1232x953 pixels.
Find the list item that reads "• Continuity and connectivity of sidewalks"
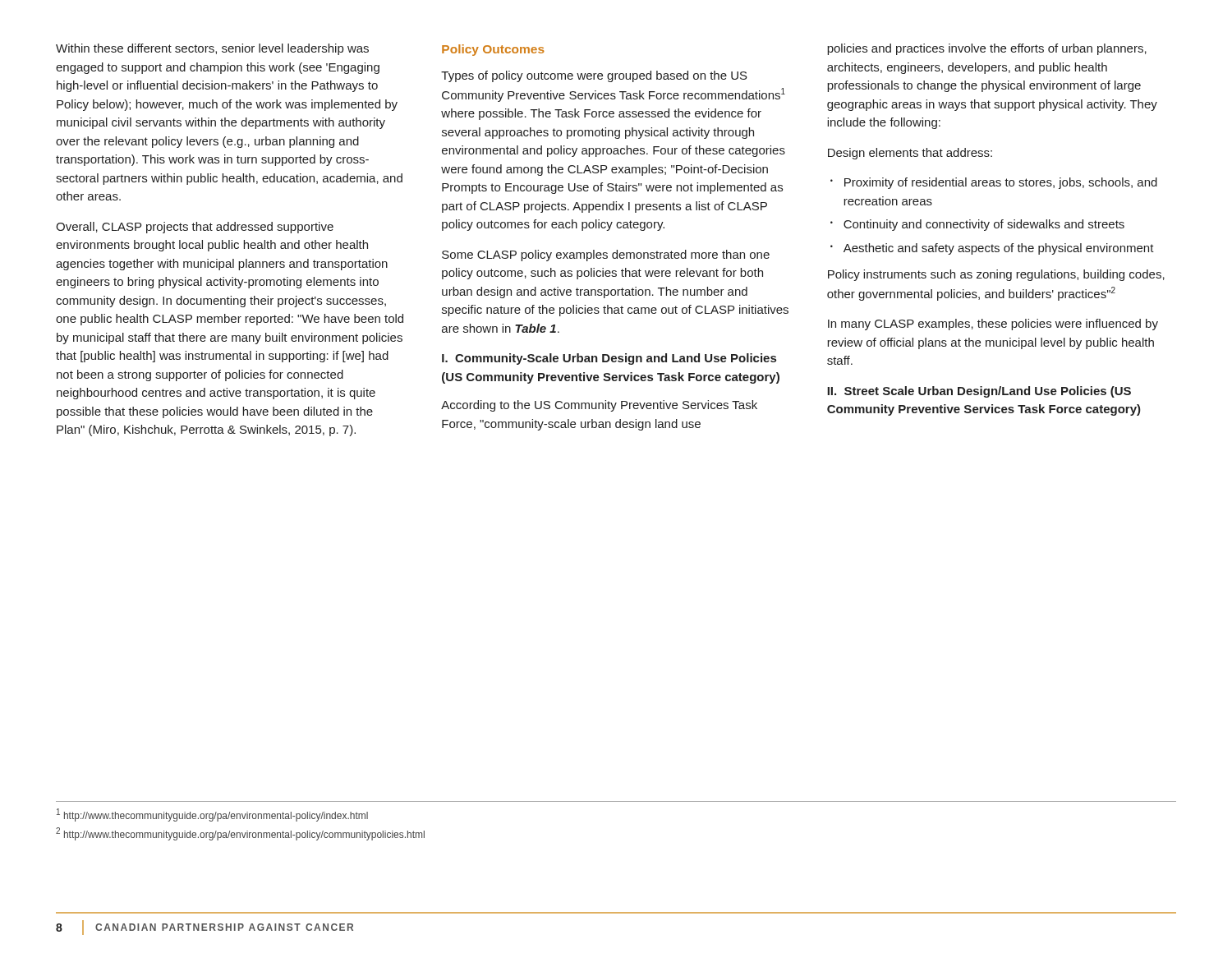point(1001,225)
